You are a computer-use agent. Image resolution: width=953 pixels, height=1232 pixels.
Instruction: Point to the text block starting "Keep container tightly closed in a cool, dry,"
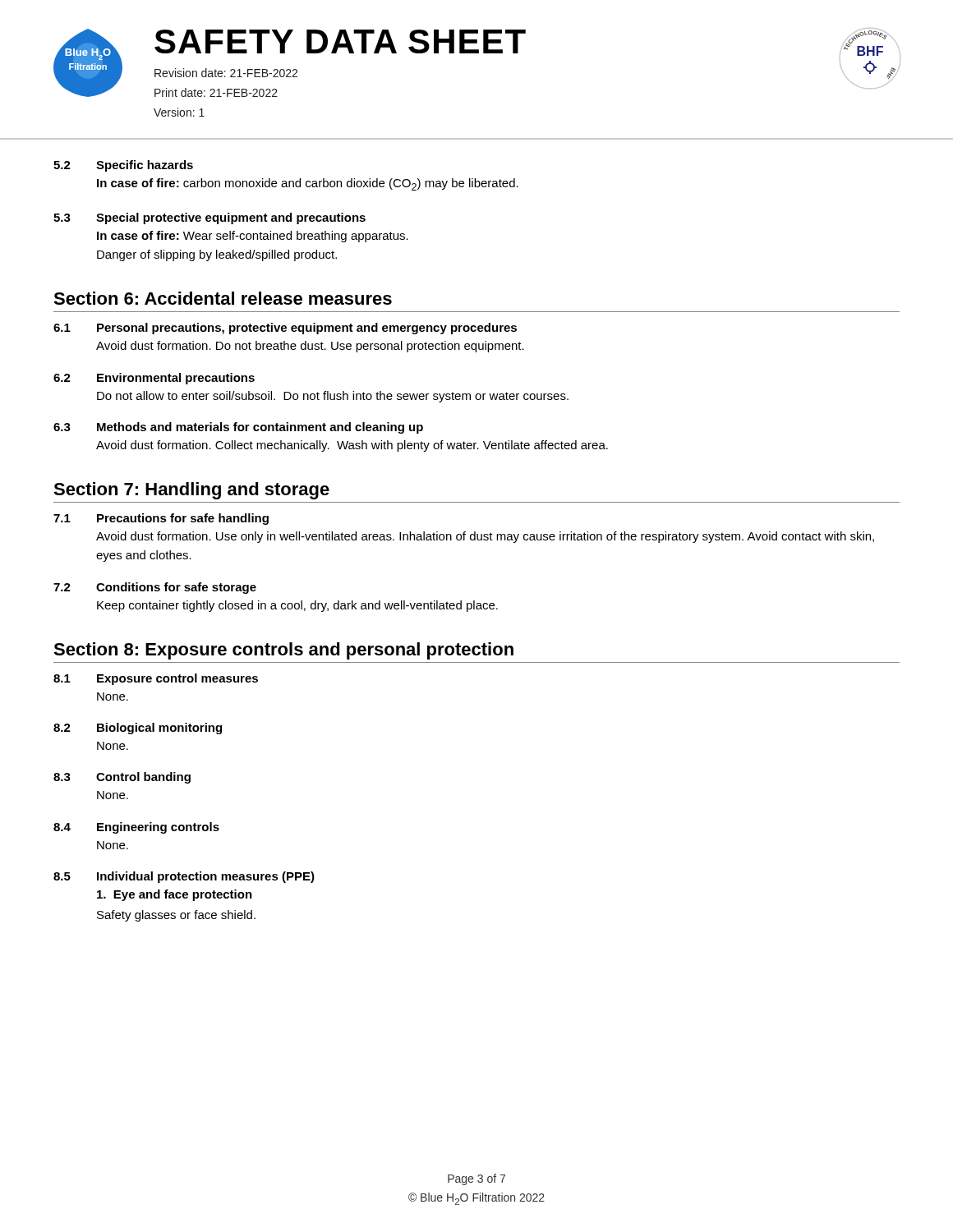(x=297, y=605)
